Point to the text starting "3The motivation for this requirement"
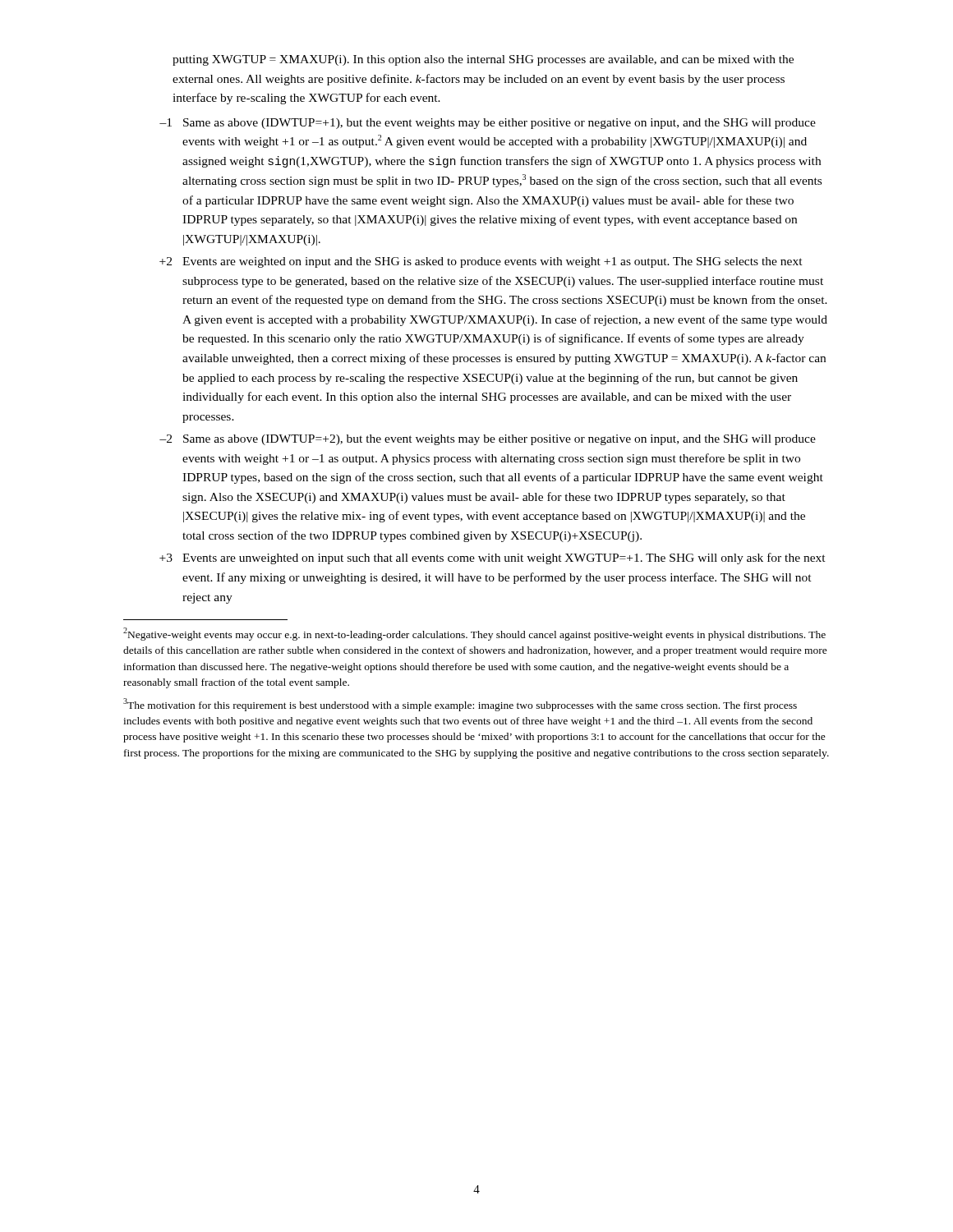This screenshot has height=1232, width=953. click(x=476, y=728)
